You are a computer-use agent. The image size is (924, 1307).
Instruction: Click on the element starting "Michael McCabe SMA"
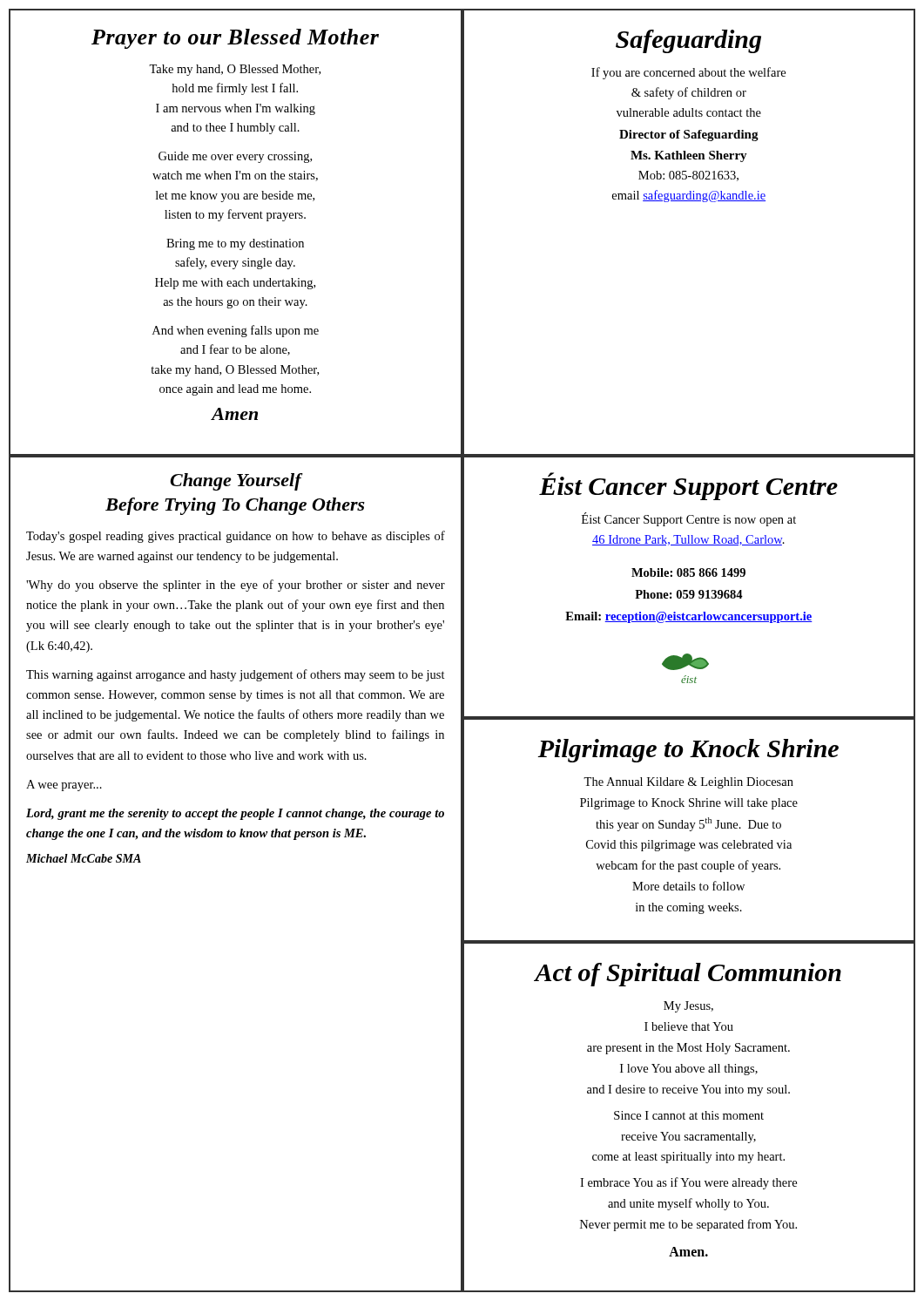tap(84, 859)
